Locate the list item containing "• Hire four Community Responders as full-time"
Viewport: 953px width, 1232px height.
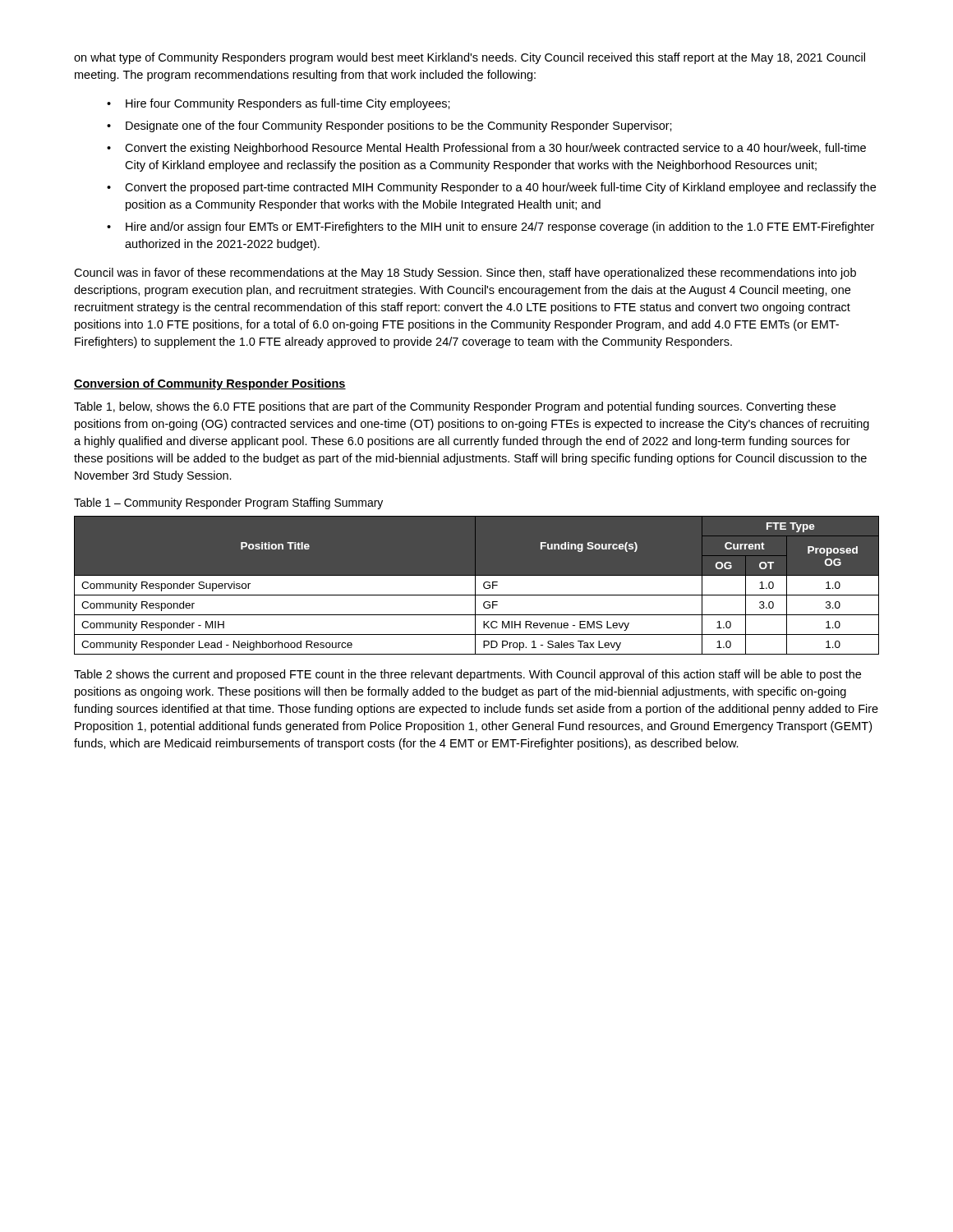(x=279, y=104)
